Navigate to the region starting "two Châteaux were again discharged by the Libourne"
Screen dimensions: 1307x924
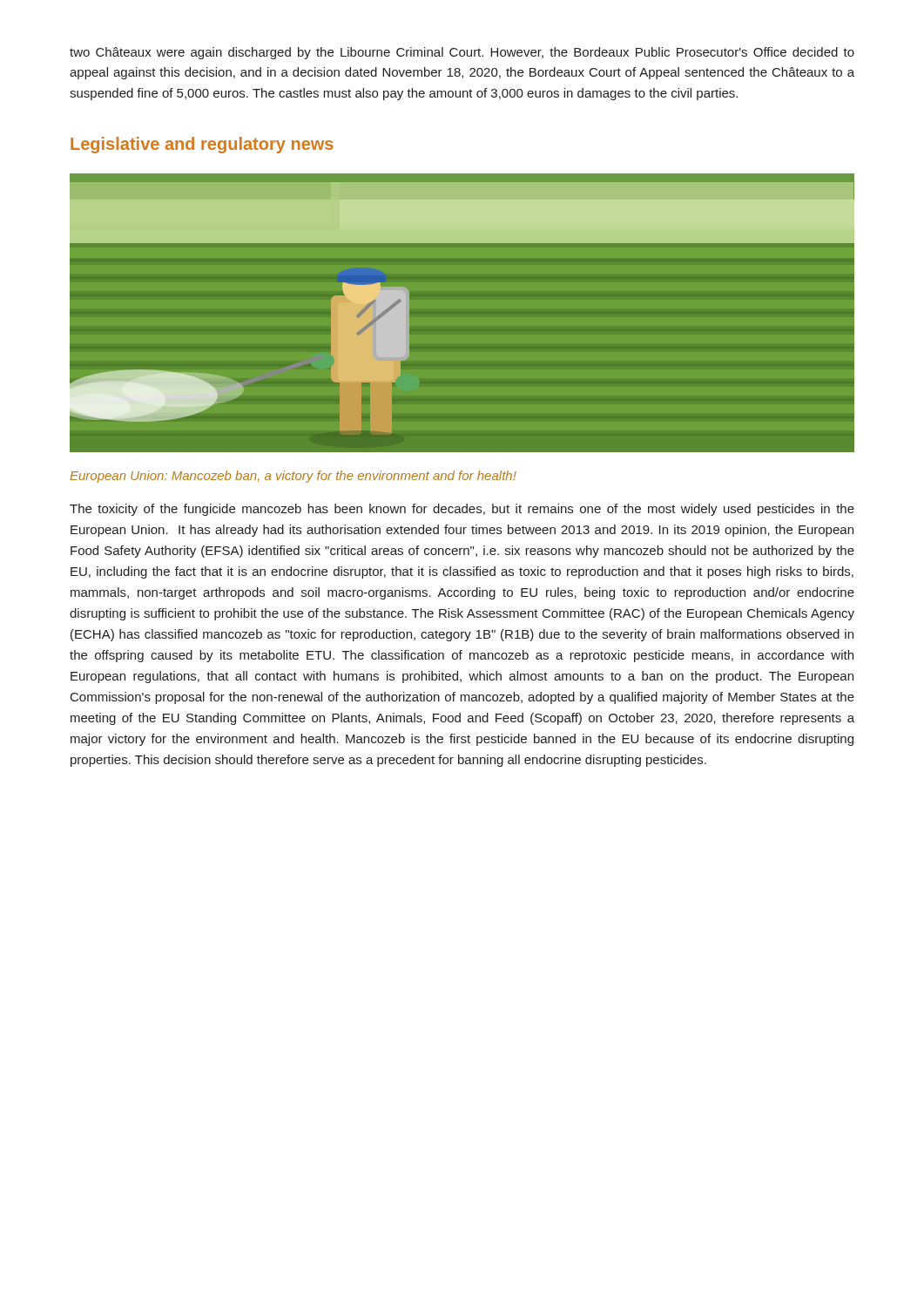coord(462,72)
